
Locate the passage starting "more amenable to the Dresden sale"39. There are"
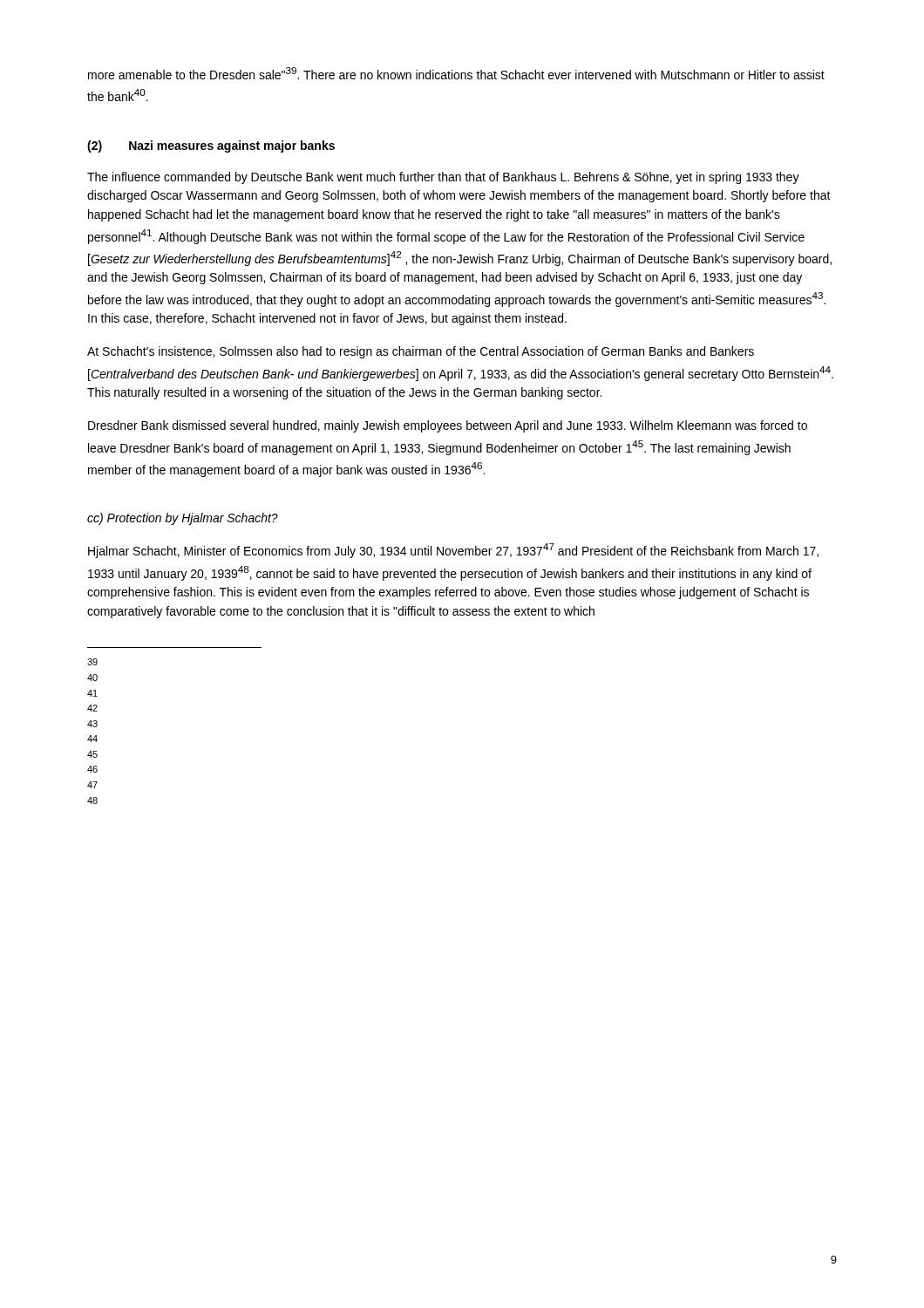click(x=456, y=84)
